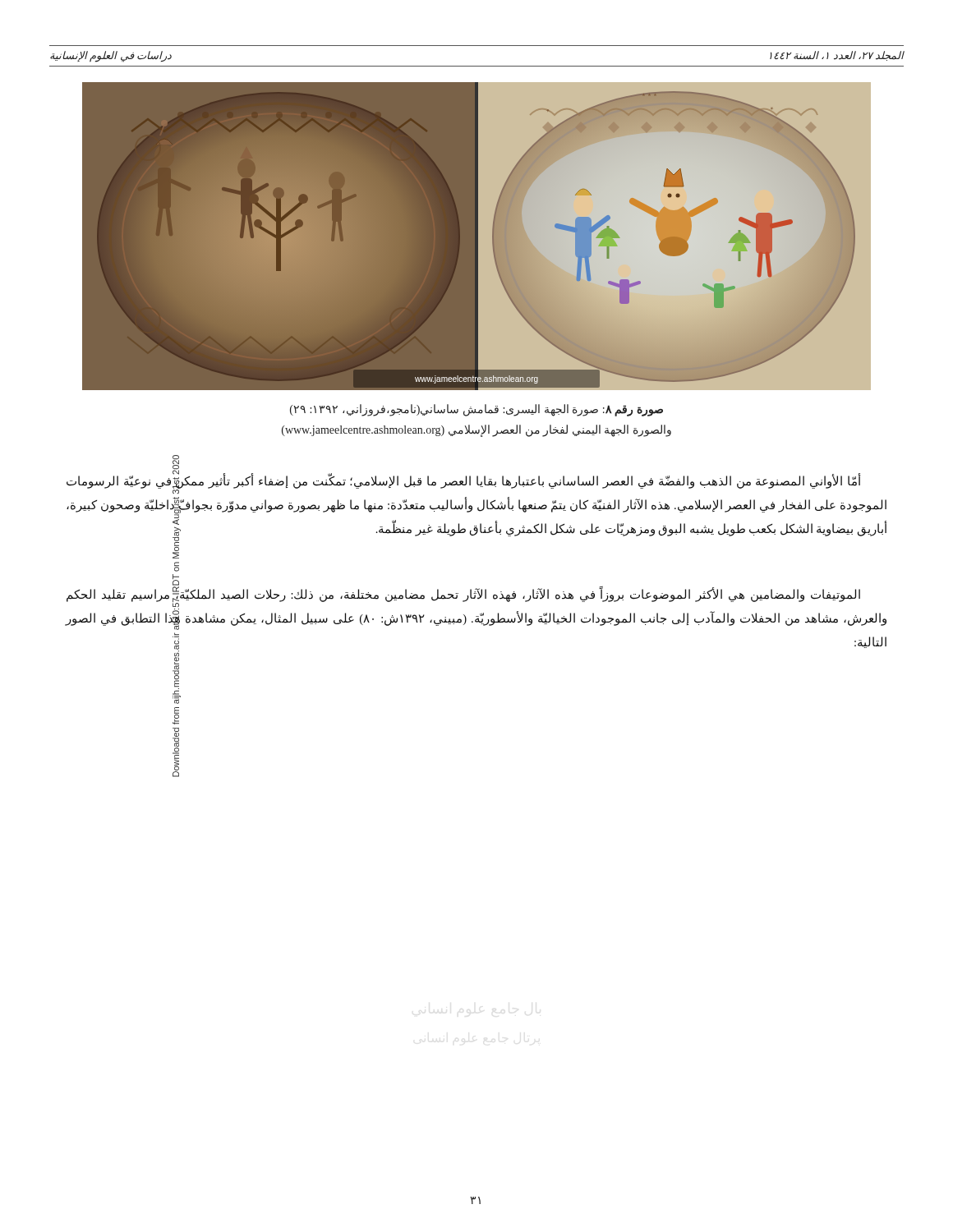Find the passage starting "صورة رقم ۸: صورة"
The image size is (953, 1232).
click(476, 419)
